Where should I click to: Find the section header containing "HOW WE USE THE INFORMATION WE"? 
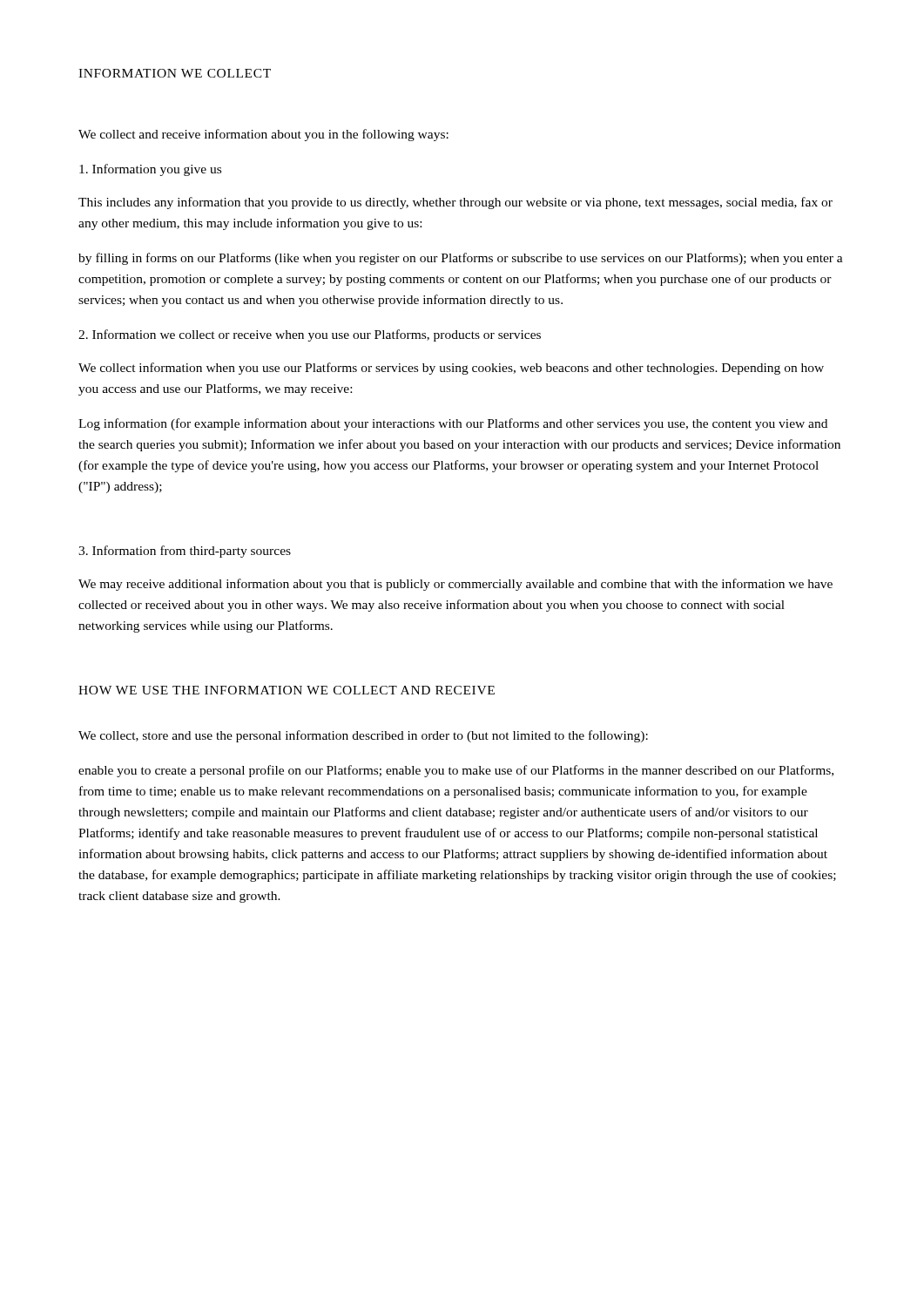click(x=287, y=690)
